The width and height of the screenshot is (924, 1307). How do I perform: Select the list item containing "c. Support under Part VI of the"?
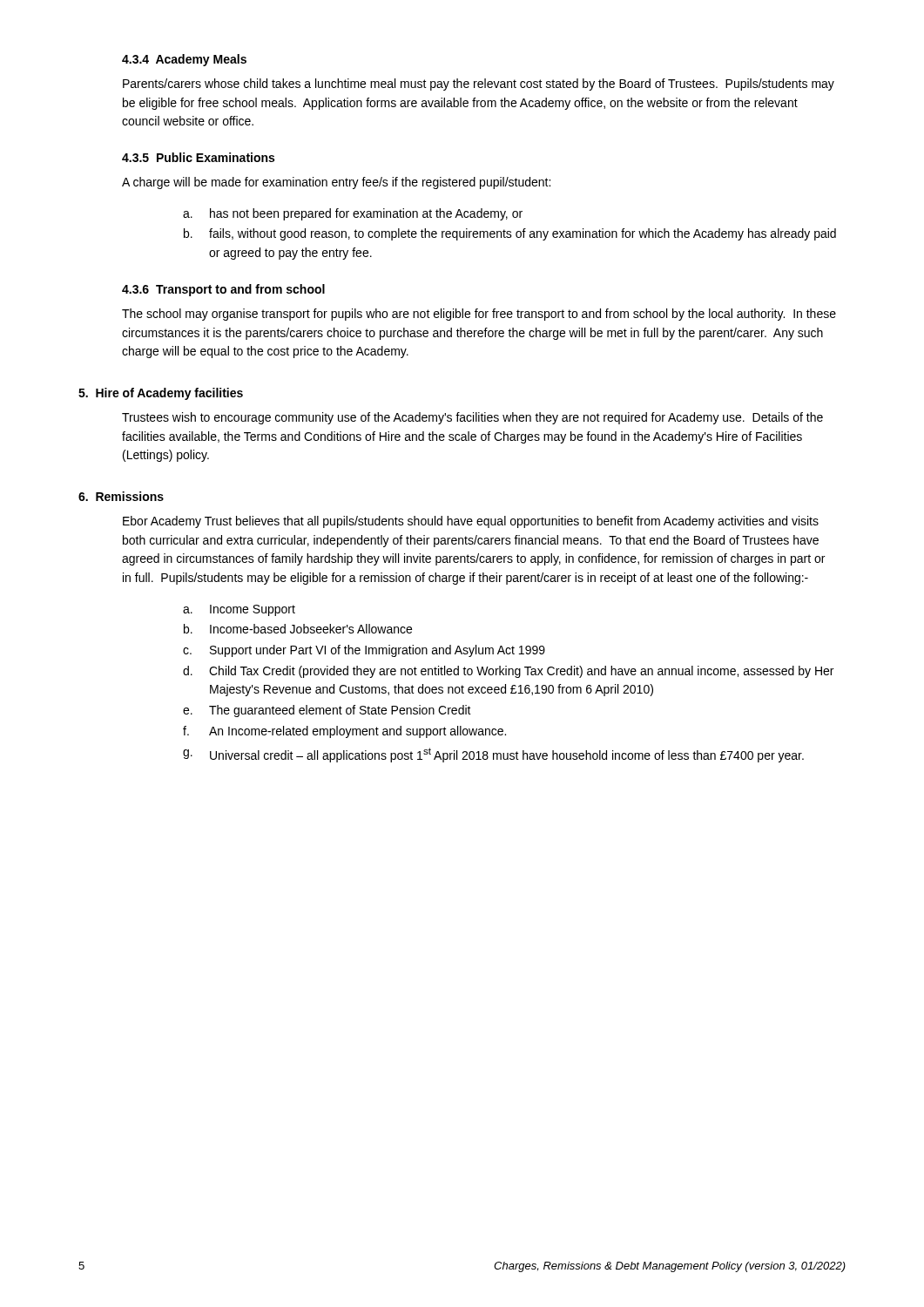510,651
